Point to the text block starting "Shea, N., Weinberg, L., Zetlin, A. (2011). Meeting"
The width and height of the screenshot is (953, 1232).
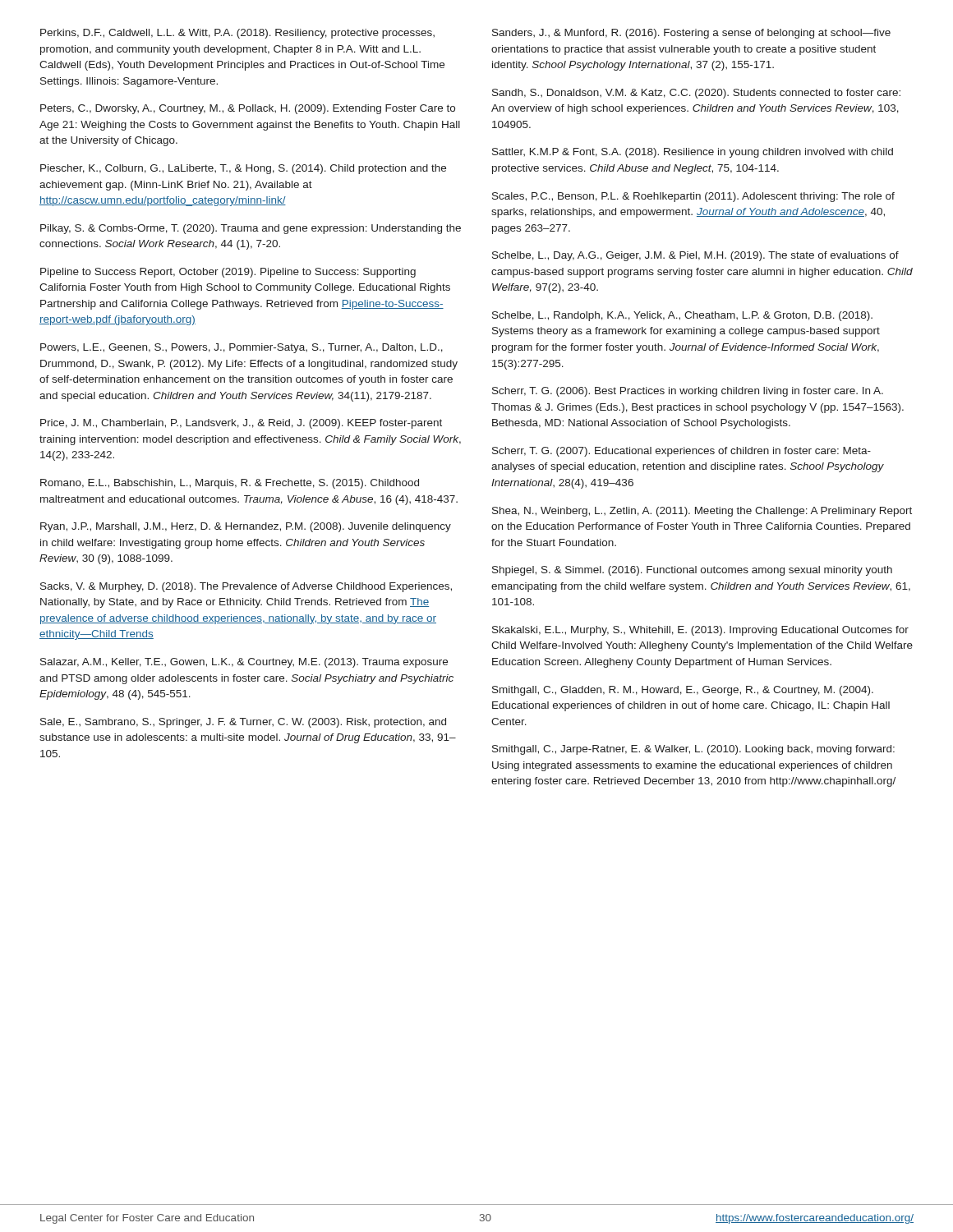tap(702, 526)
